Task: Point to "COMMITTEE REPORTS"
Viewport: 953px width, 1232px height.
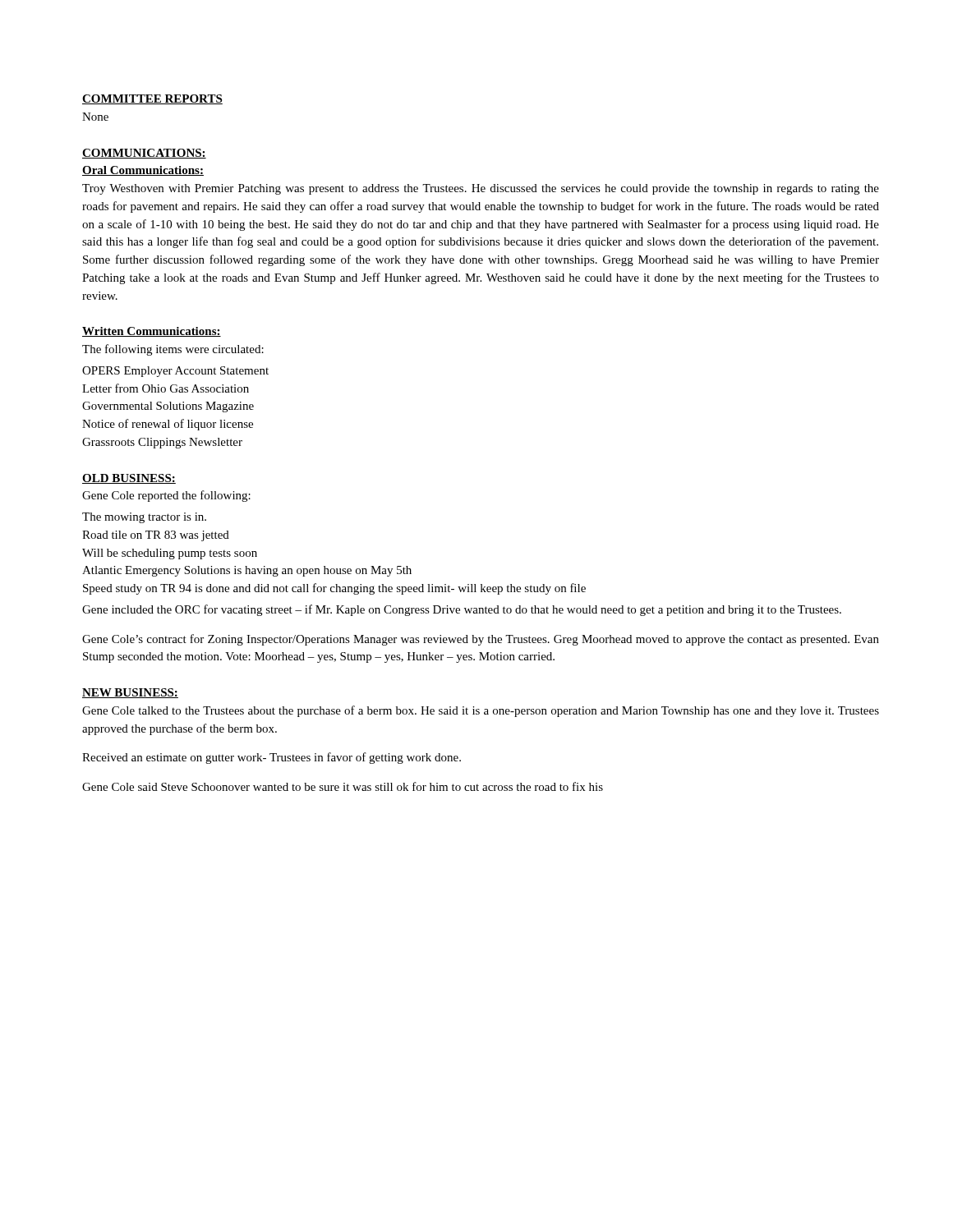Action: [152, 99]
